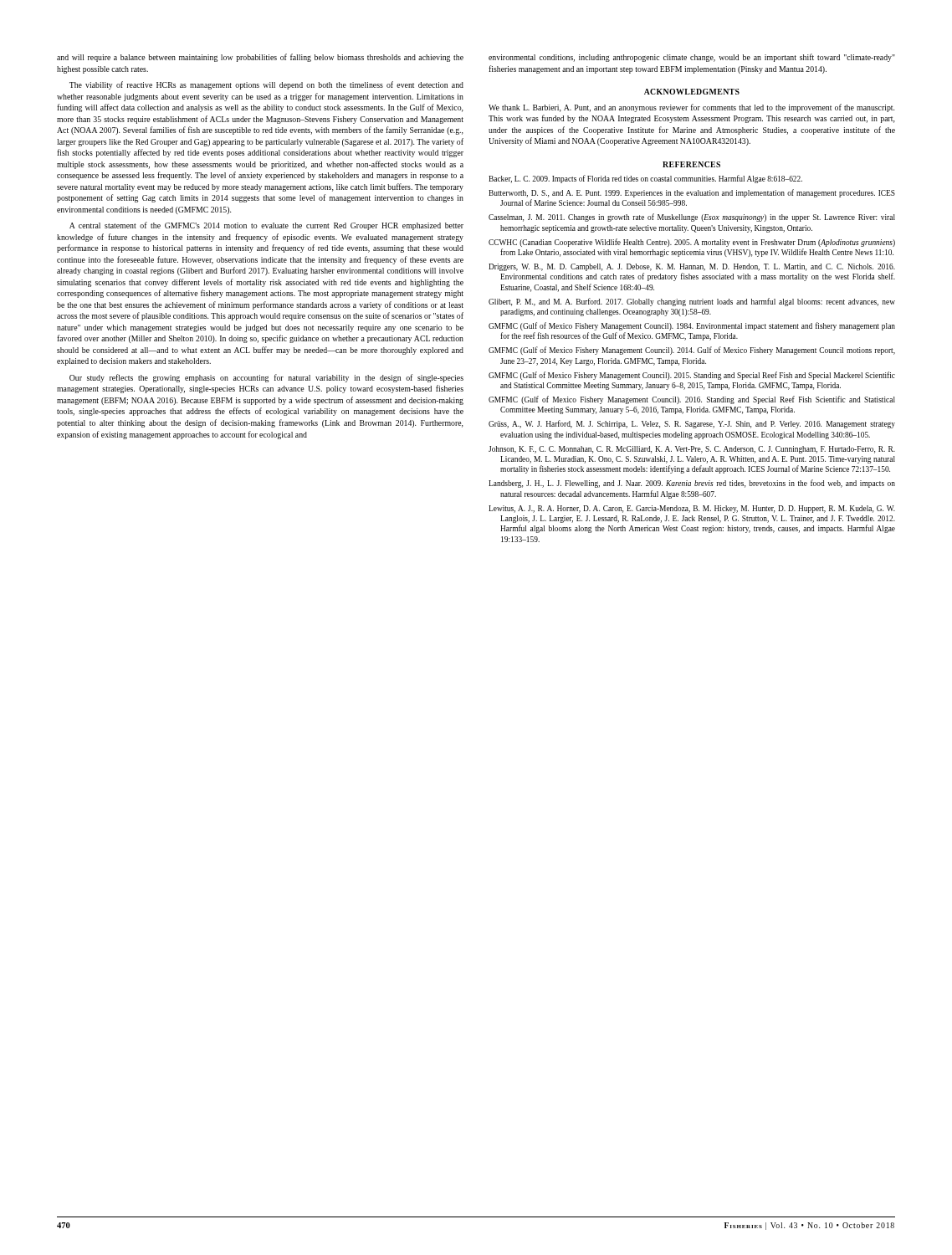Navigate to the text starting "Lewitus, A. J., R. A. Horner, D."
The width and height of the screenshot is (952, 1255).
pos(692,524)
